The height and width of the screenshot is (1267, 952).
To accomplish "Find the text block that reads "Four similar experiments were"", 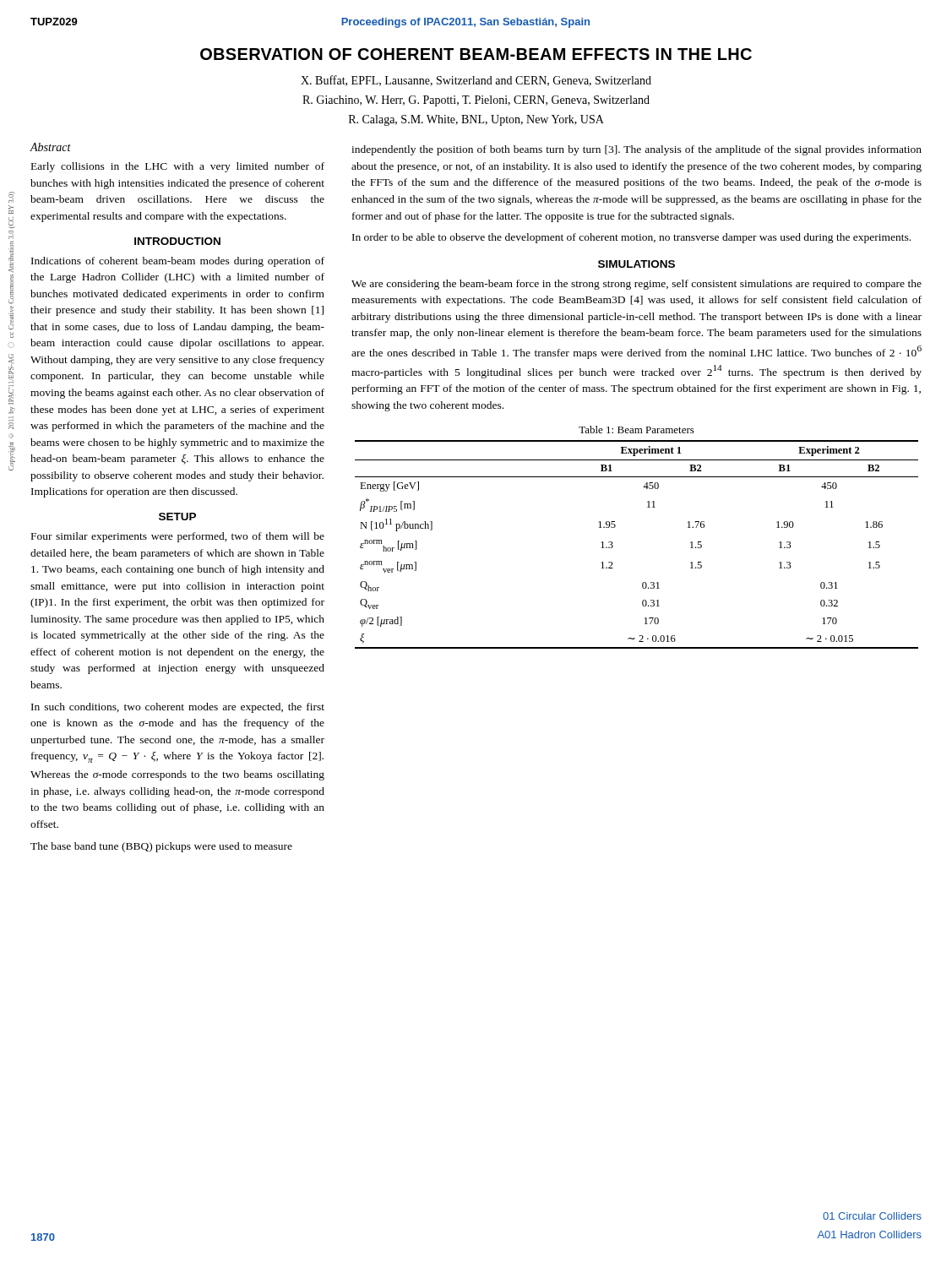I will [178, 537].
